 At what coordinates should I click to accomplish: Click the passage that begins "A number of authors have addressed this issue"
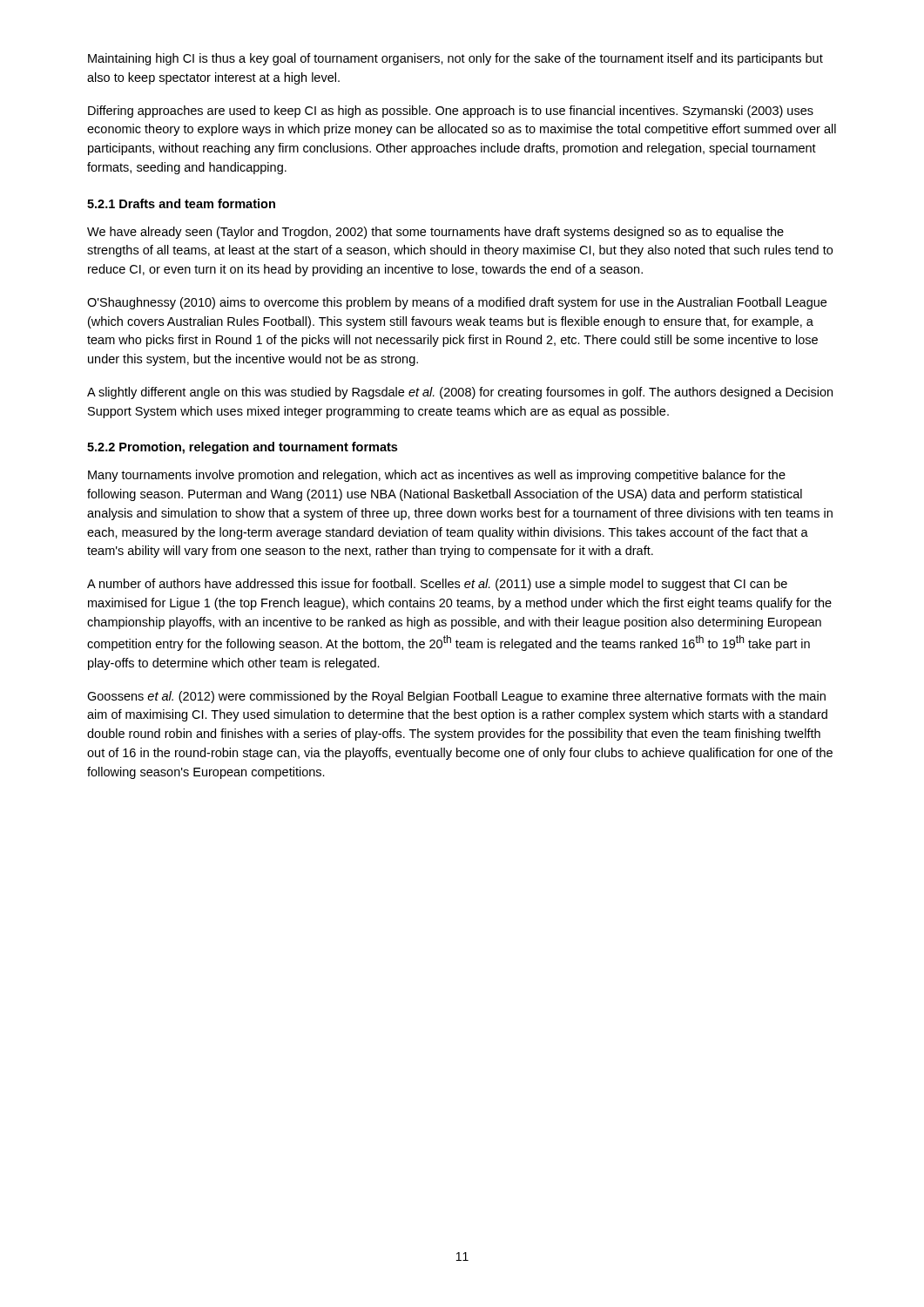tap(459, 623)
